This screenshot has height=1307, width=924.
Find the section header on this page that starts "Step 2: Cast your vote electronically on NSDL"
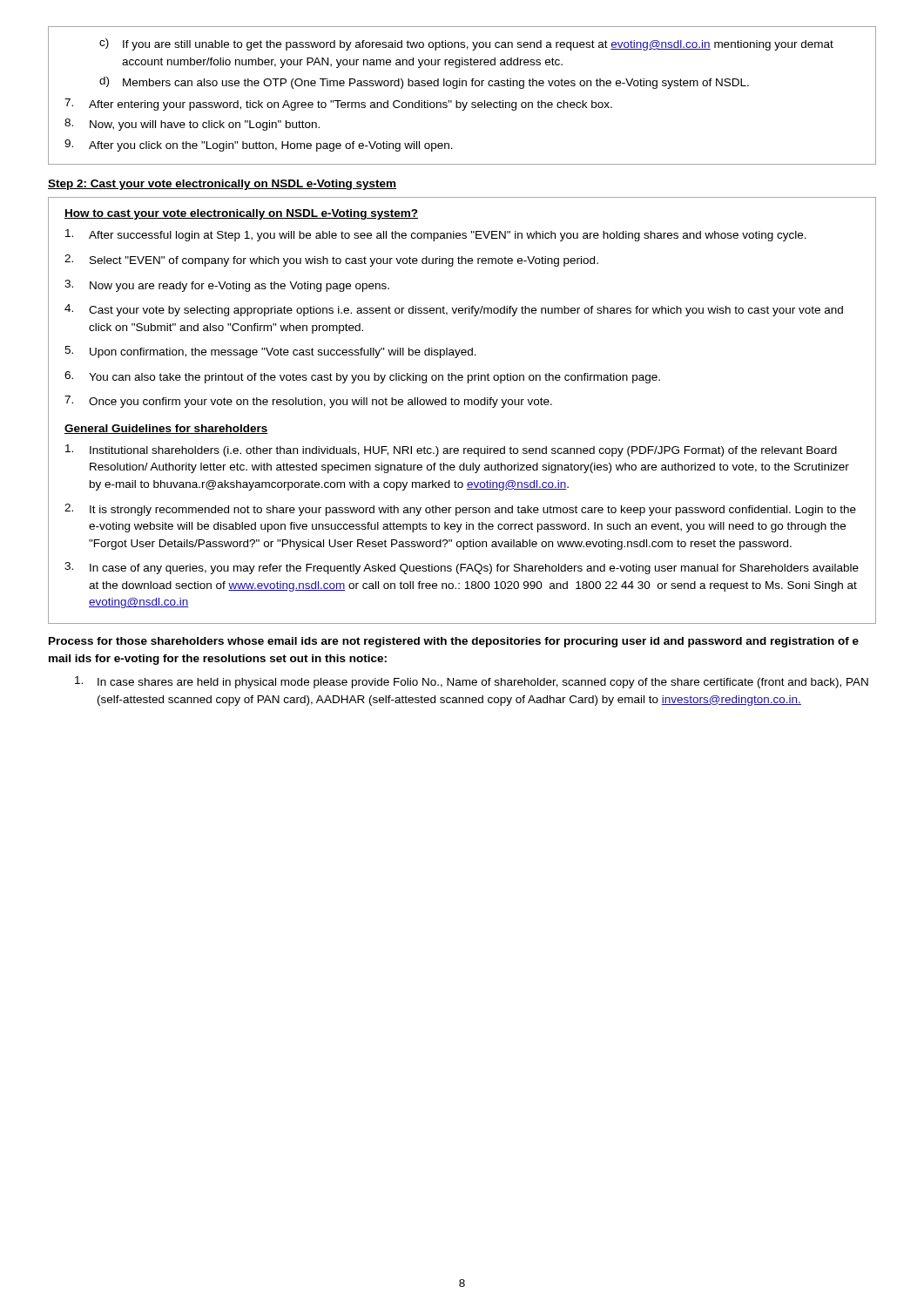(222, 184)
